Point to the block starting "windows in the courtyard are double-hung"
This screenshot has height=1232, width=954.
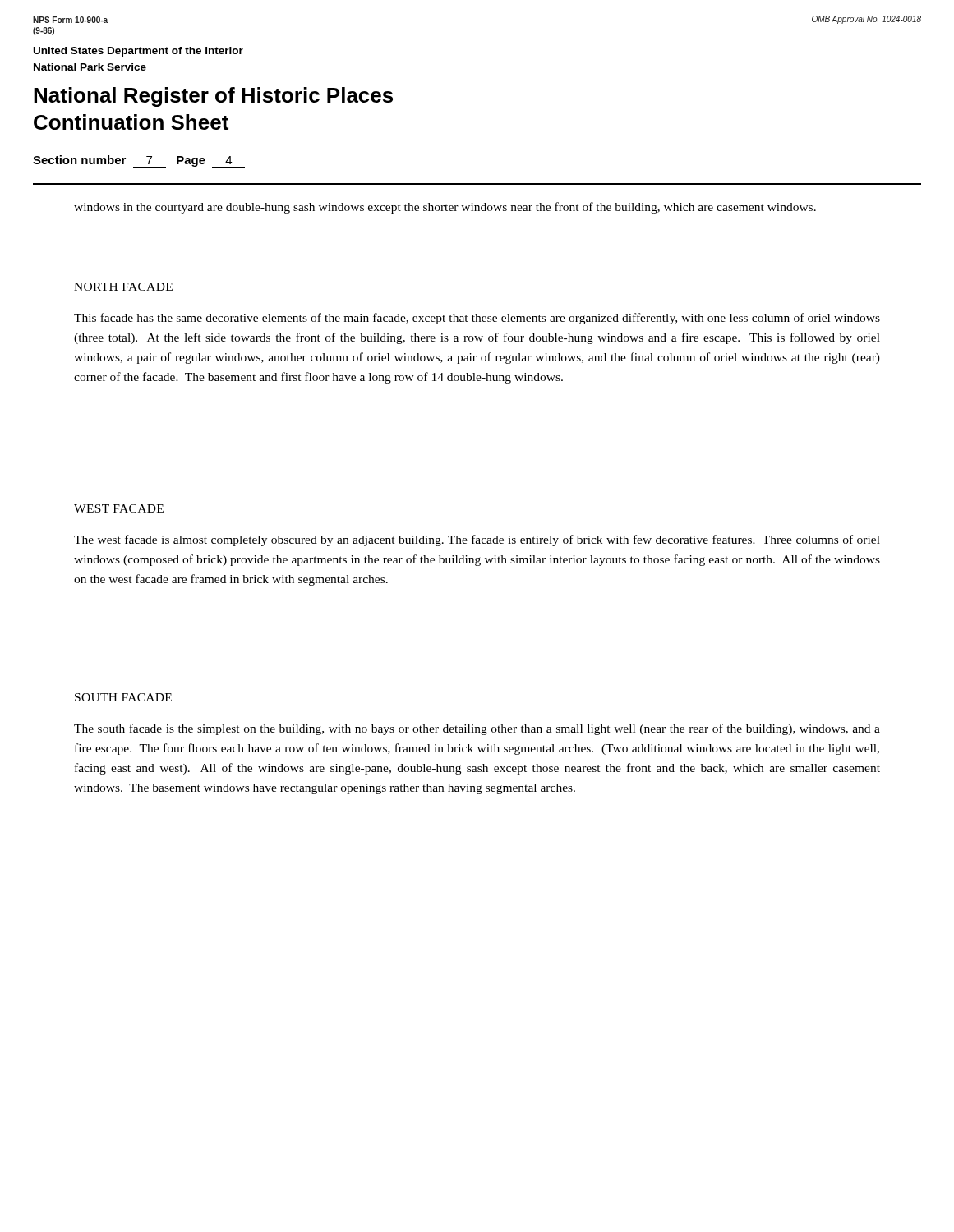click(x=445, y=207)
